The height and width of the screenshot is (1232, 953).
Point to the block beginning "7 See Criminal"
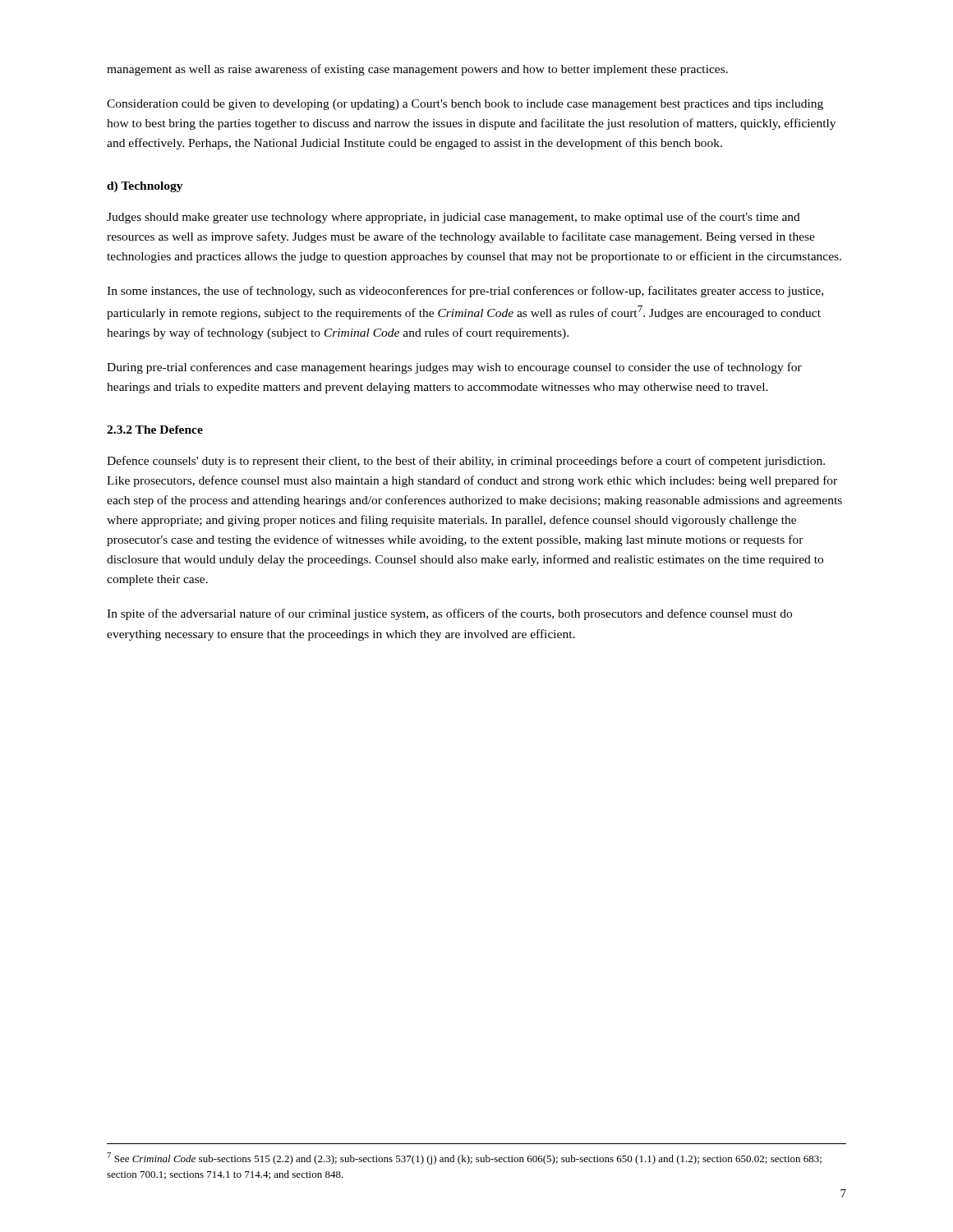(465, 1165)
